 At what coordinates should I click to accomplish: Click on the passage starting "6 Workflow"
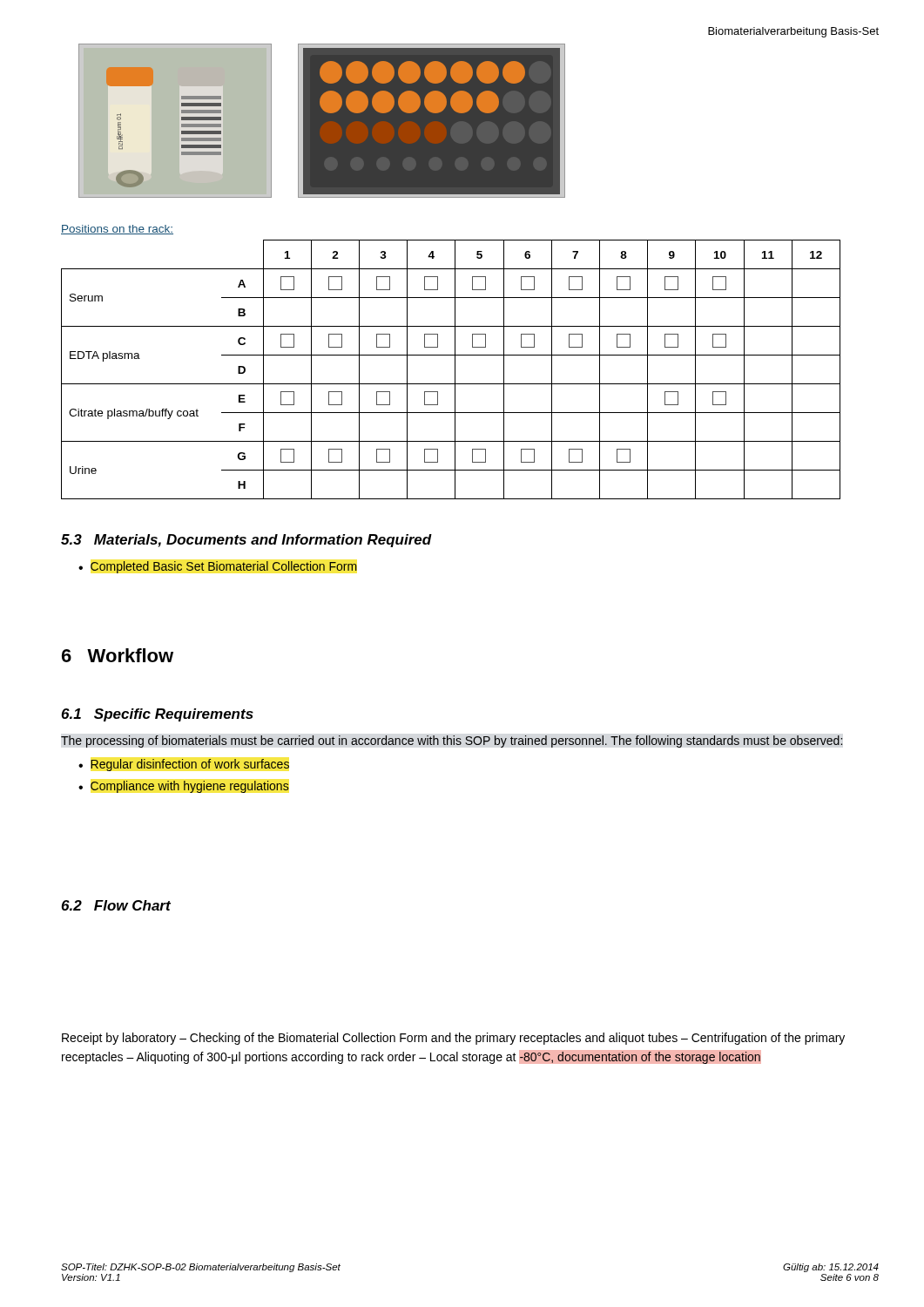[117, 656]
